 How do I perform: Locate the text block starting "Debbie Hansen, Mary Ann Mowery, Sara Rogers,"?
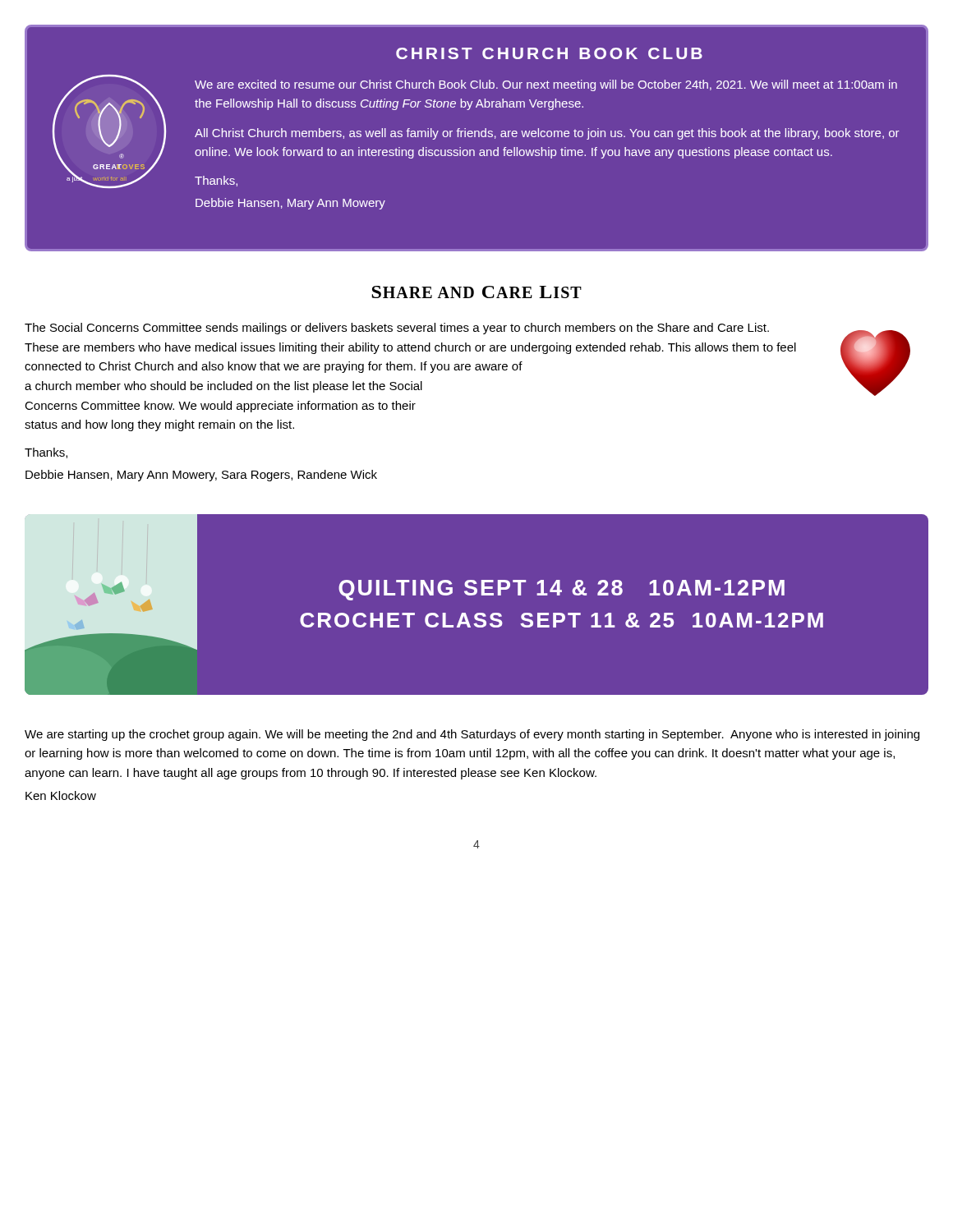pyautogui.click(x=201, y=475)
